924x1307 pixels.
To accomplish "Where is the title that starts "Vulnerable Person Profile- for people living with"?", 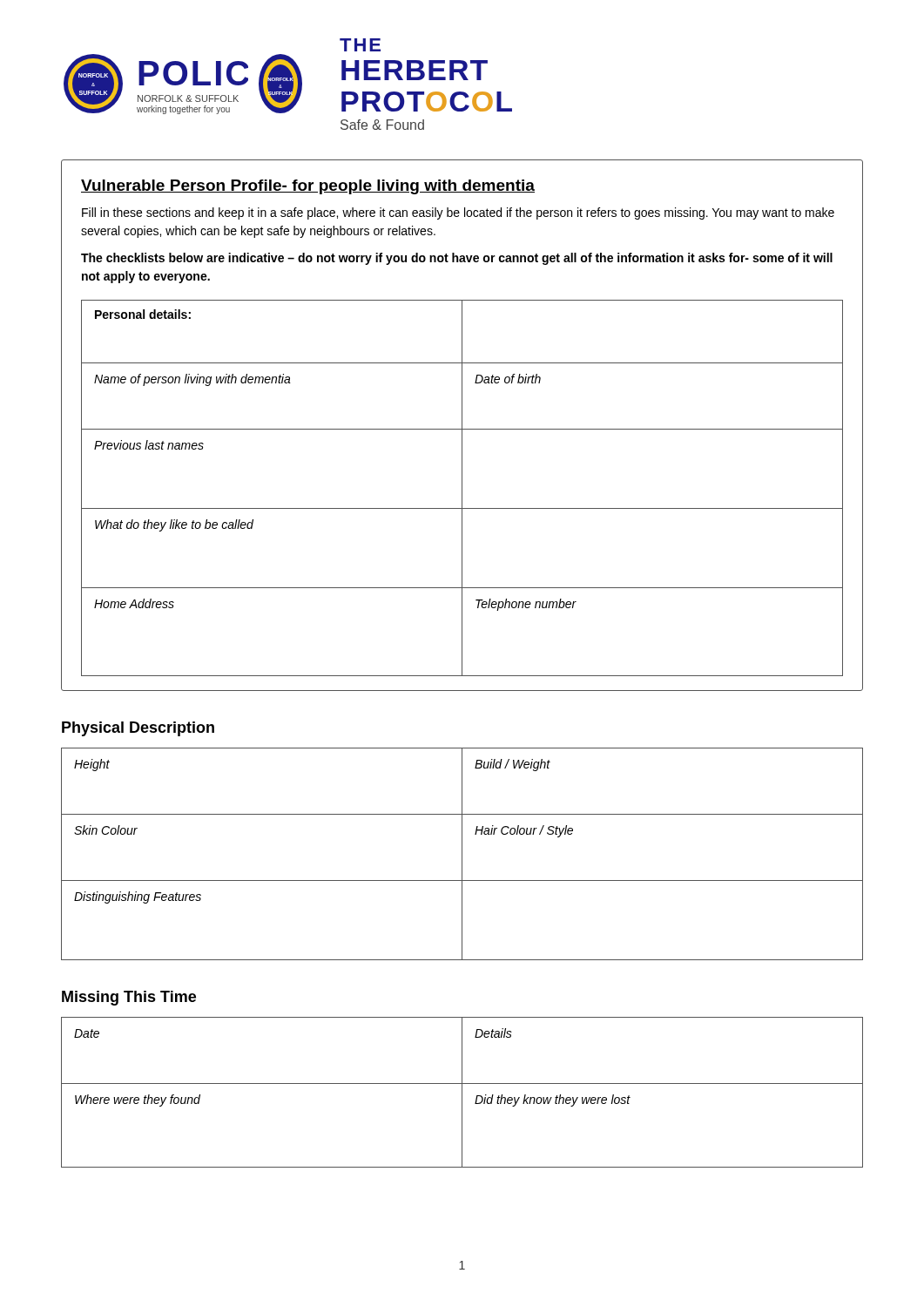I will tap(462, 186).
